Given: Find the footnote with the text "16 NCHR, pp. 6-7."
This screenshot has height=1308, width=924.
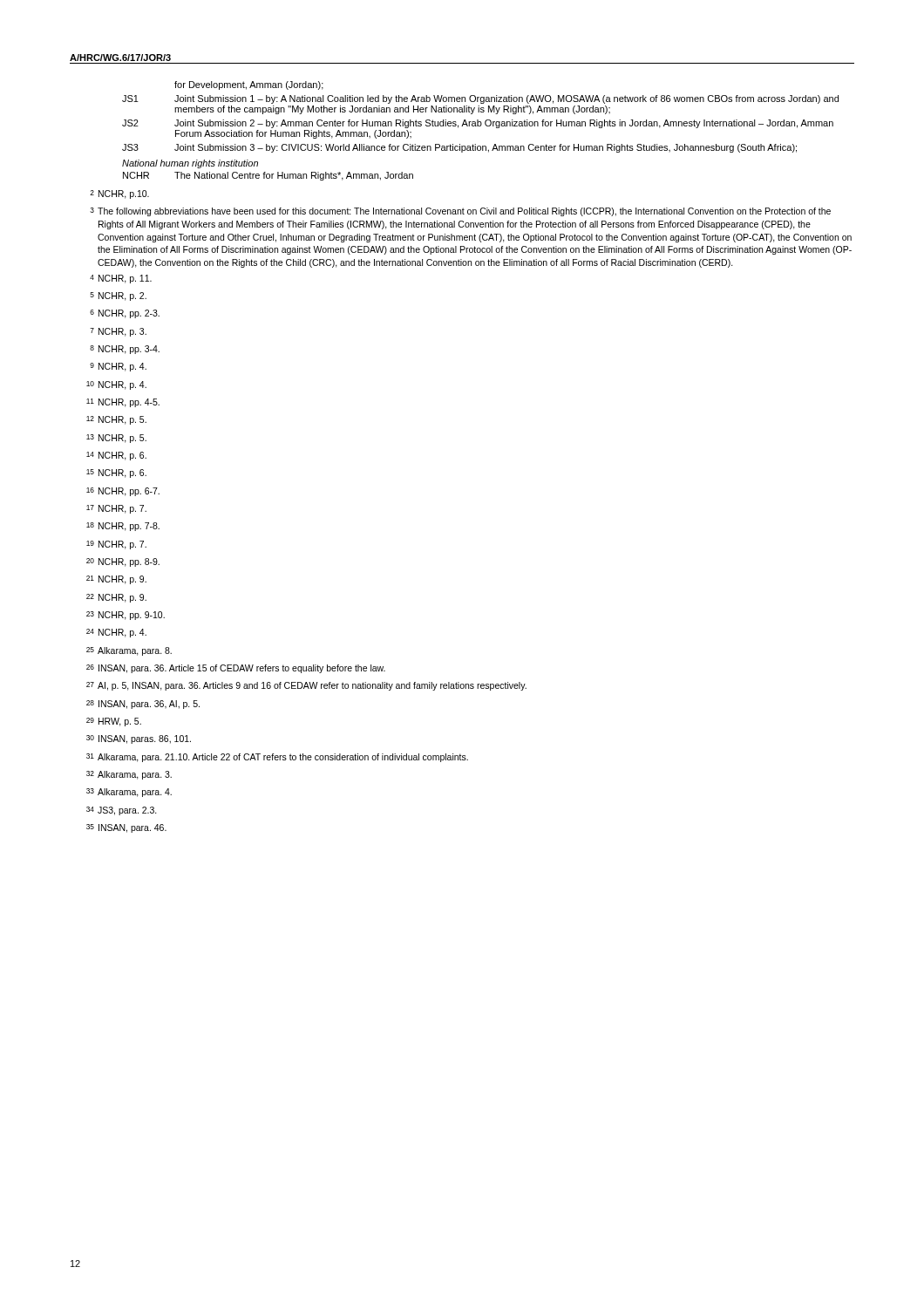Looking at the screenshot, I should click(123, 492).
